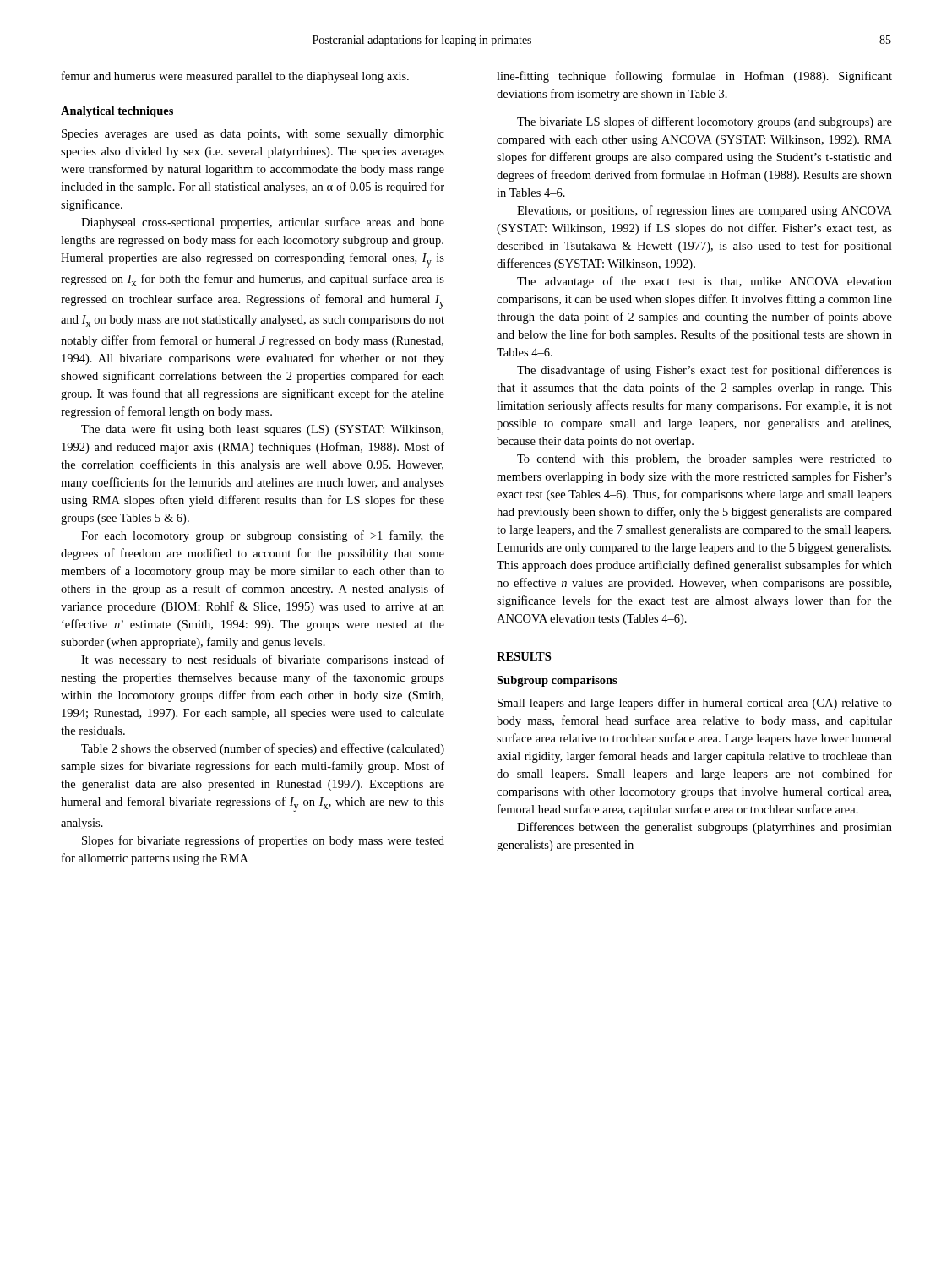Locate the text block that reads "Differences between the generalist subgroups (platyrrhines"
The image size is (952, 1267).
click(x=694, y=836)
